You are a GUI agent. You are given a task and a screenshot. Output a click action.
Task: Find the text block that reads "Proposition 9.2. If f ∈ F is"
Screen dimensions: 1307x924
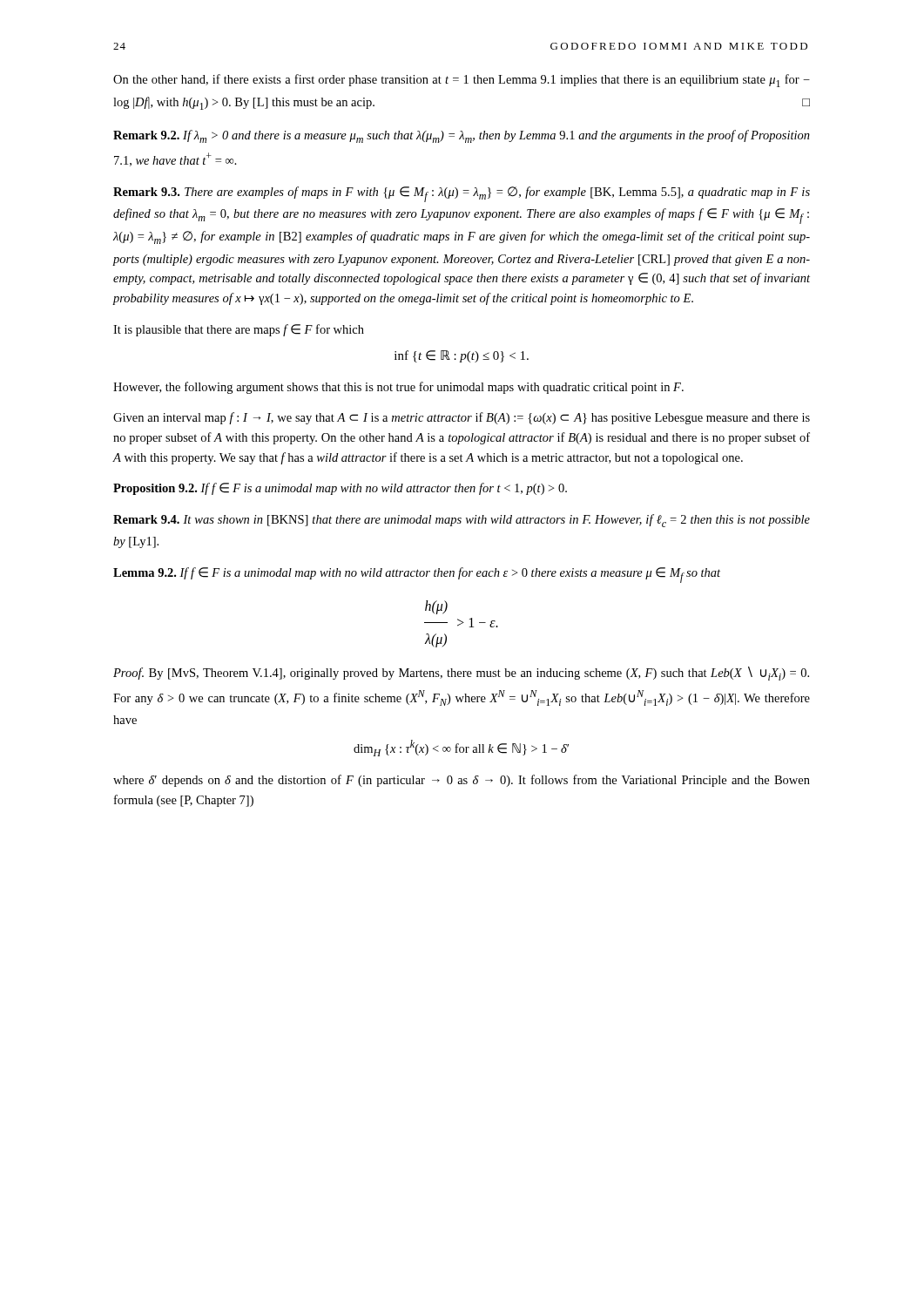coord(340,488)
